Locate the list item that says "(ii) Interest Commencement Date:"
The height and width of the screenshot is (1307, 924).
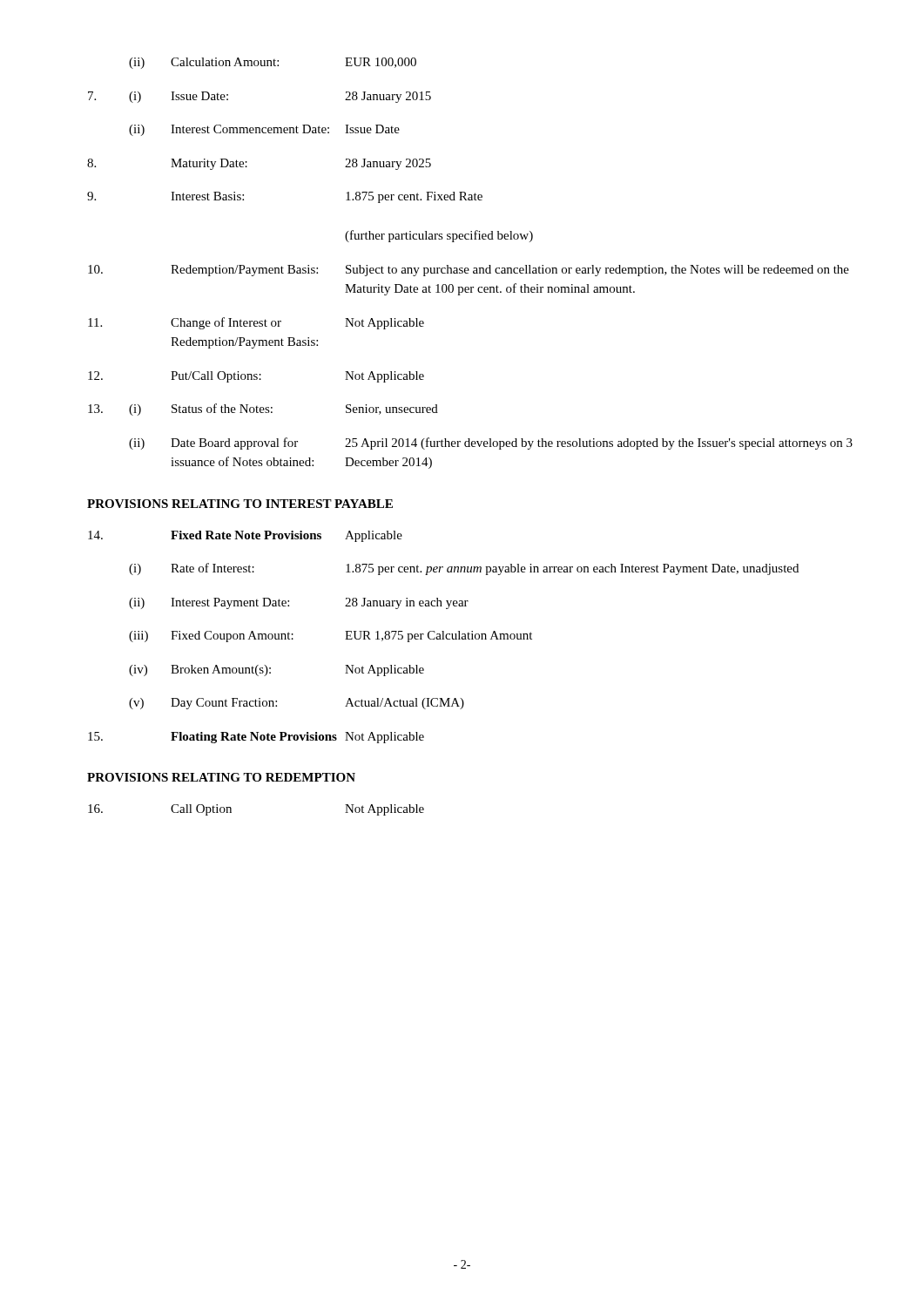264,130
